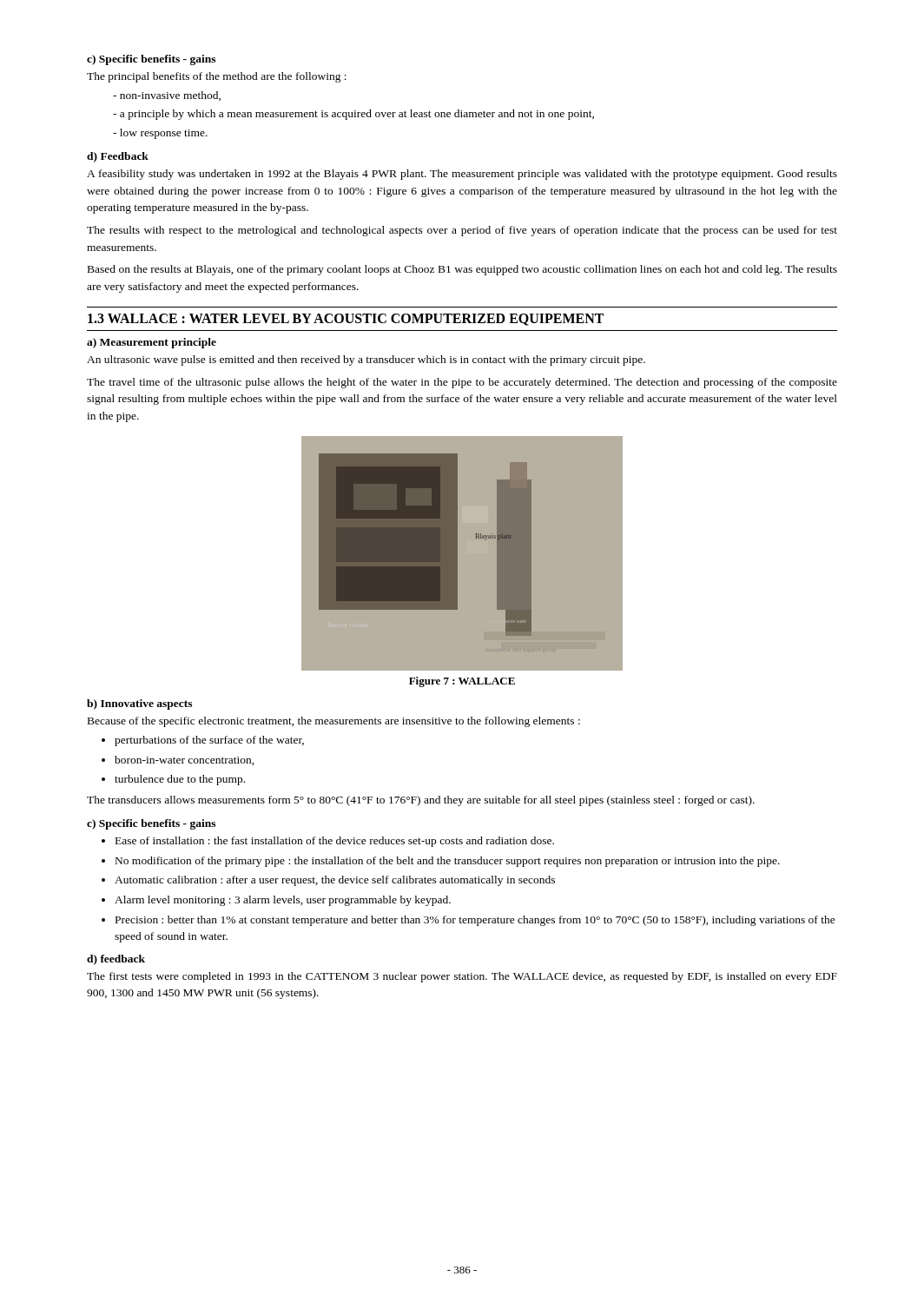The height and width of the screenshot is (1303, 924).
Task: Find the text starting "An ultrasonic wave pulse is emitted and then"
Action: point(462,360)
